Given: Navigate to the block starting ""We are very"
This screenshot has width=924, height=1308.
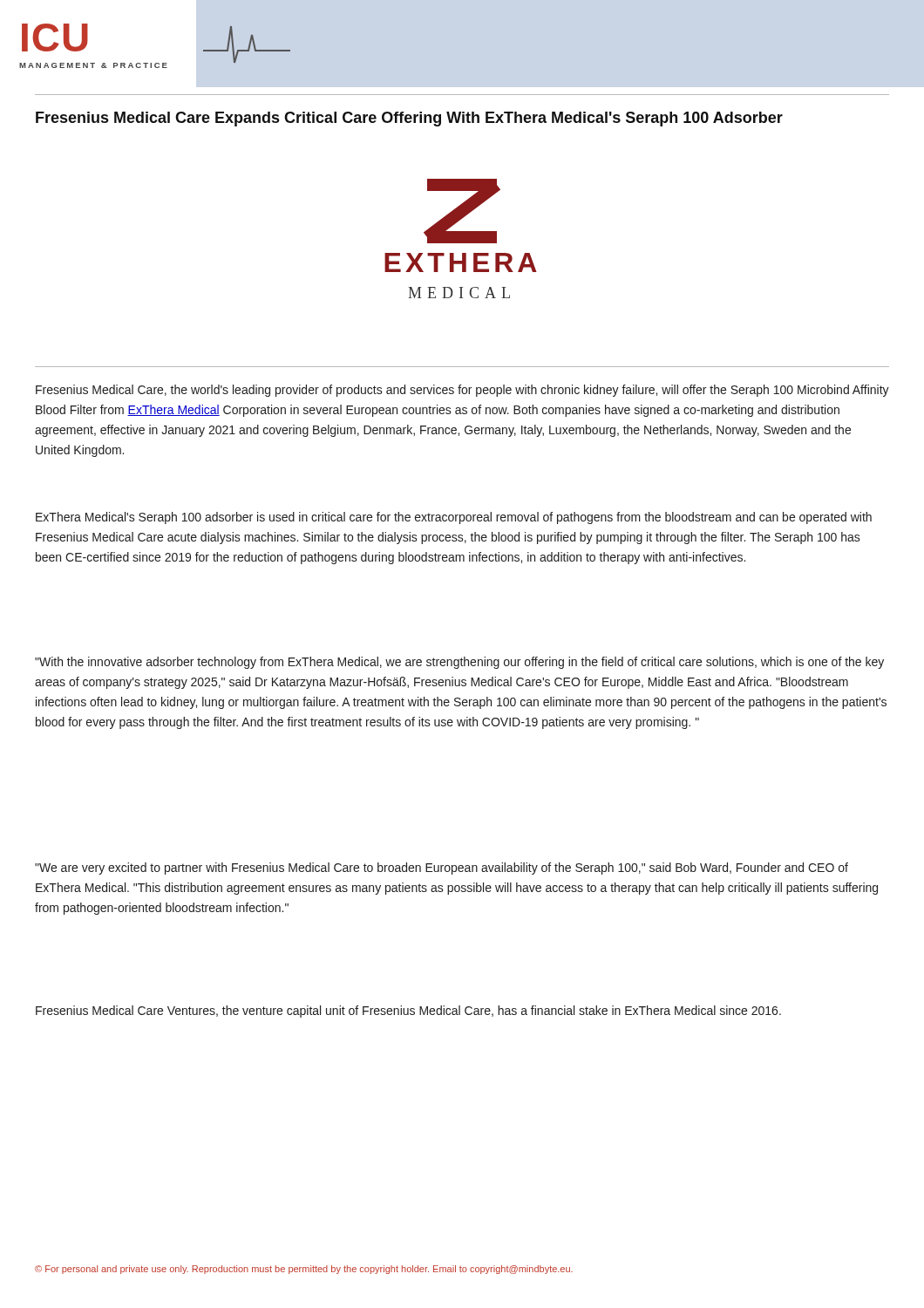Looking at the screenshot, I should coord(462,888).
